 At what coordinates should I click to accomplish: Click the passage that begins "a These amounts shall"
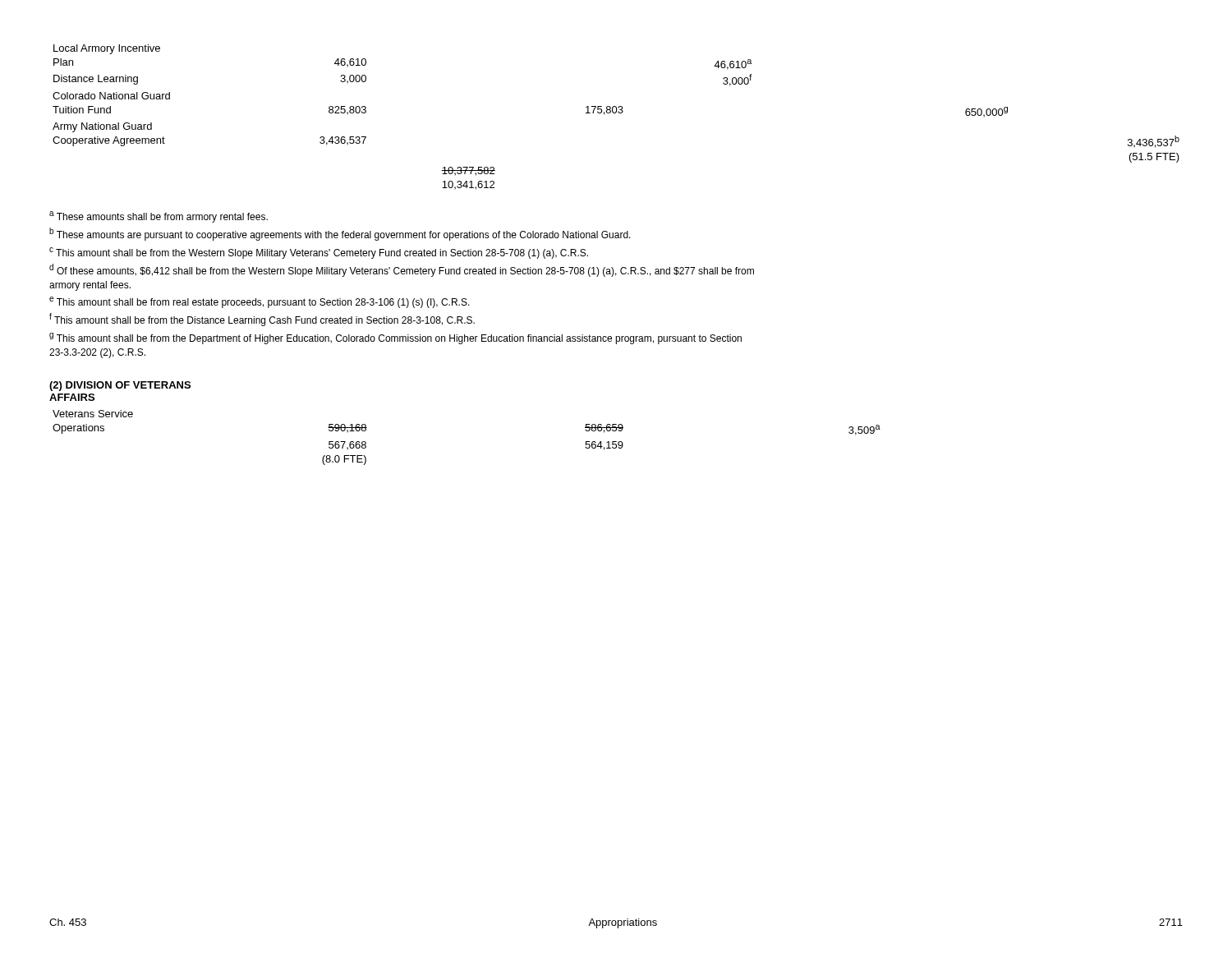coord(419,284)
